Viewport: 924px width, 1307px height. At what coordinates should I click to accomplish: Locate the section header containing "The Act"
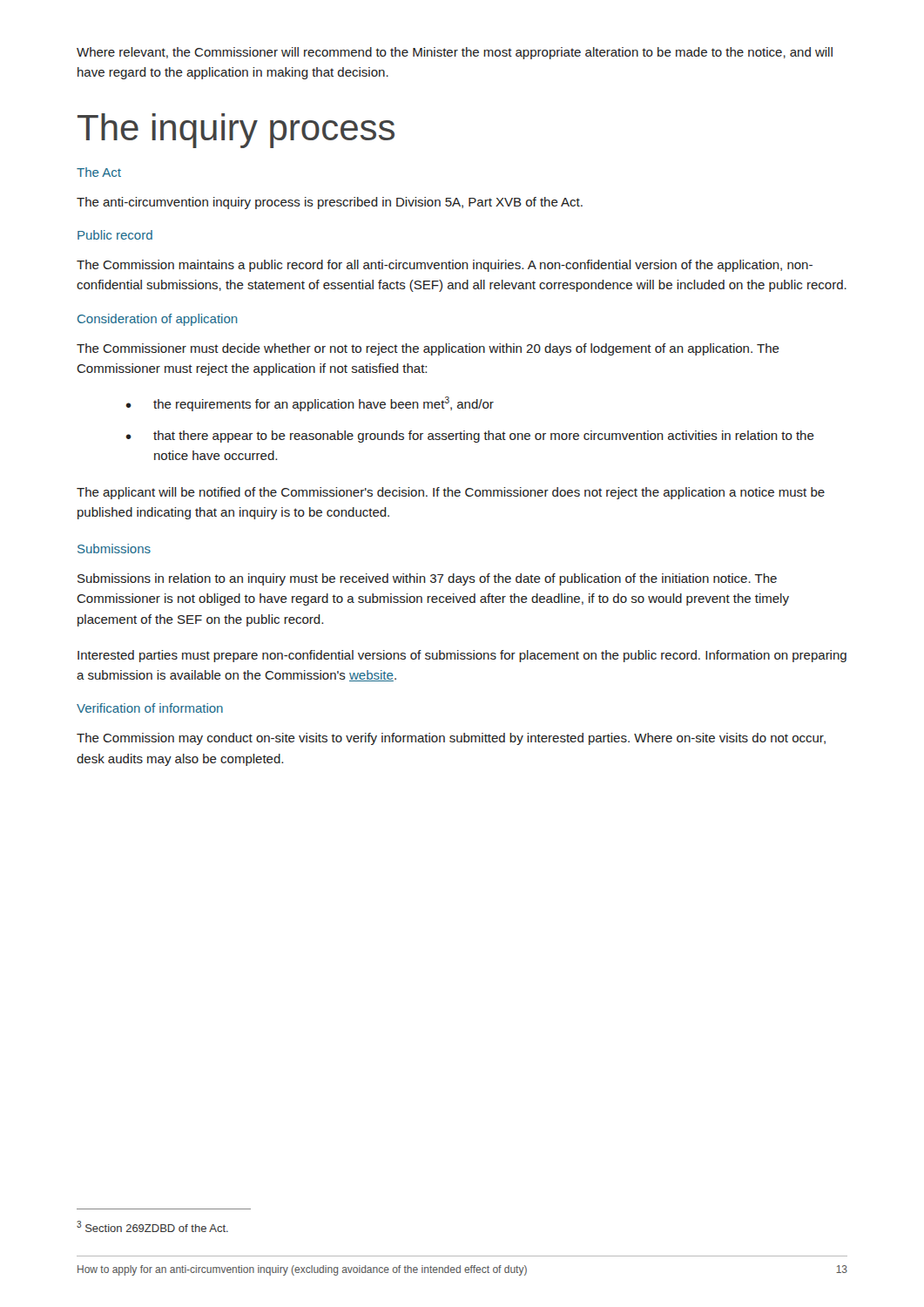(x=99, y=172)
